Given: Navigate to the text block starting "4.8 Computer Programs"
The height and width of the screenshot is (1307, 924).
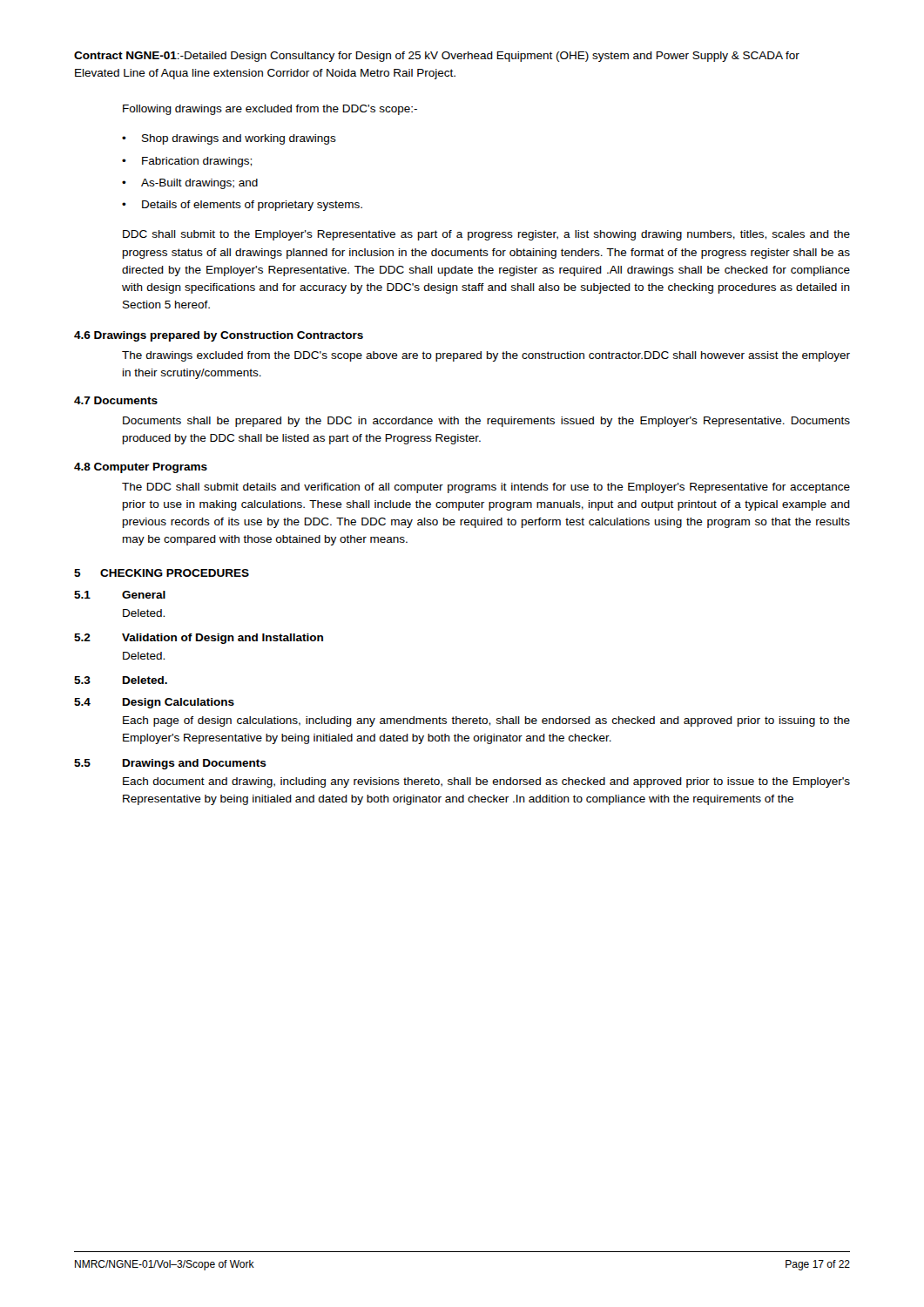Looking at the screenshot, I should 141,466.
